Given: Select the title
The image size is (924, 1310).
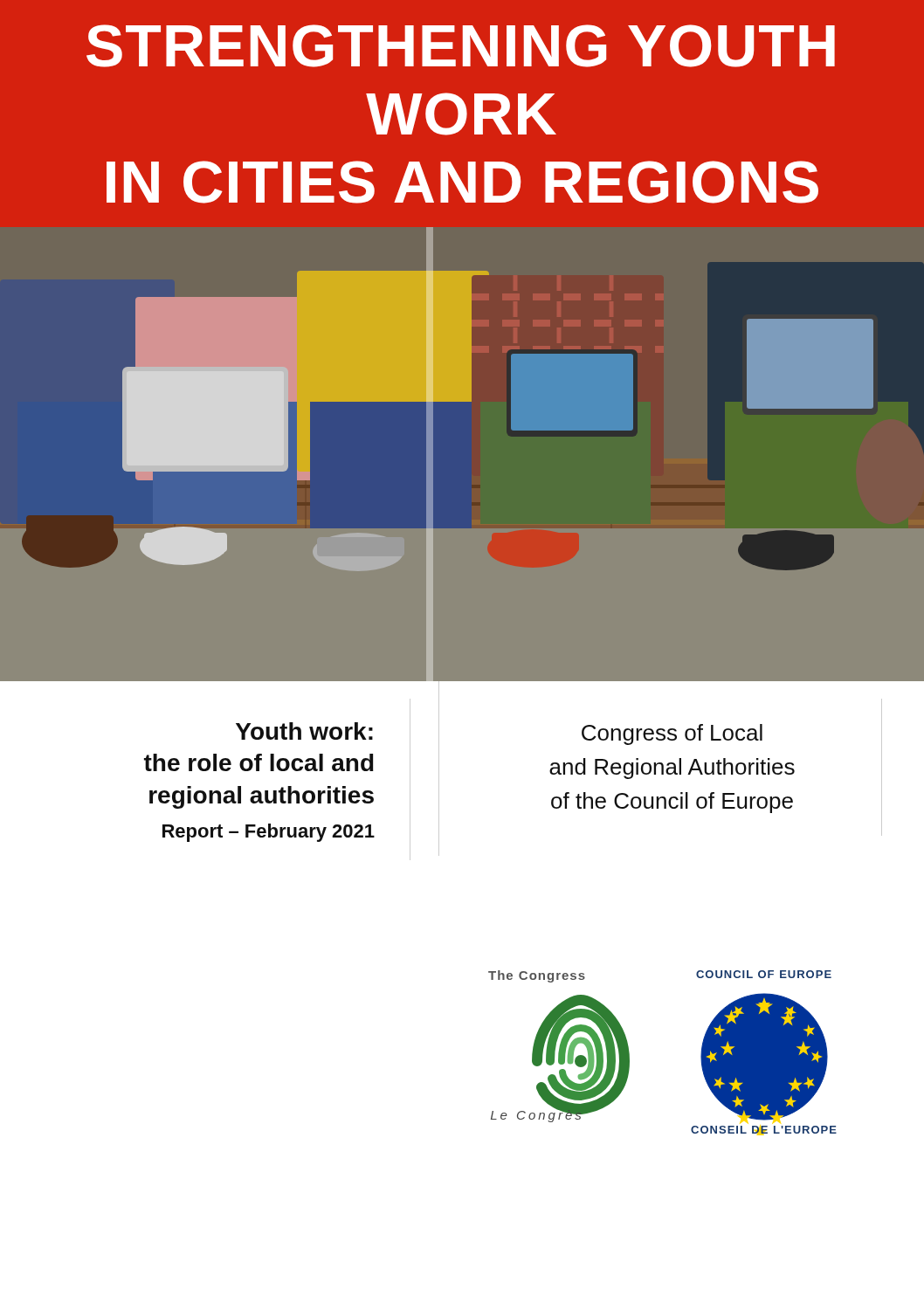Looking at the screenshot, I should (462, 114).
